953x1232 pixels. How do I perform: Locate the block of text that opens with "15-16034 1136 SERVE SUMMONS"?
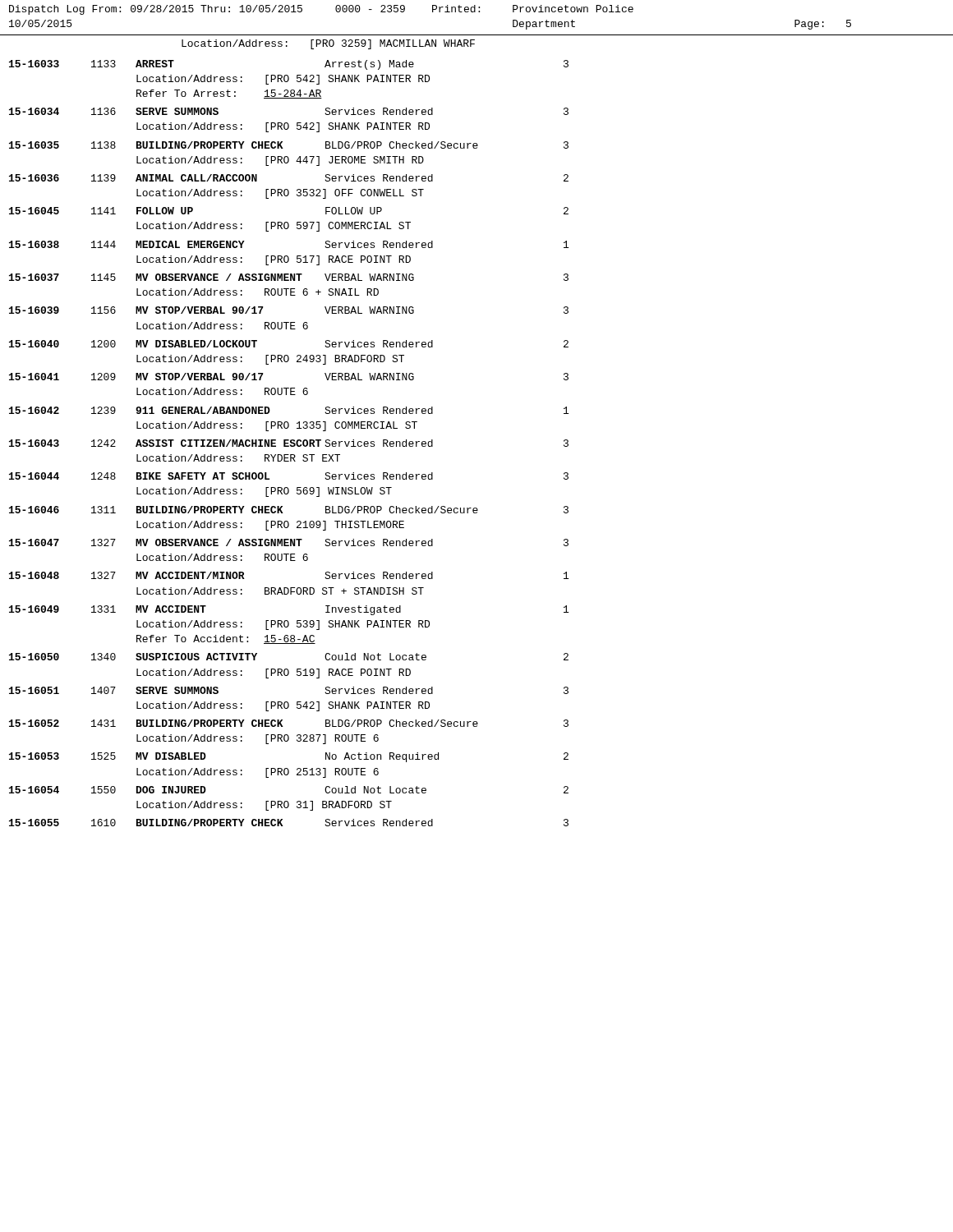click(x=289, y=120)
